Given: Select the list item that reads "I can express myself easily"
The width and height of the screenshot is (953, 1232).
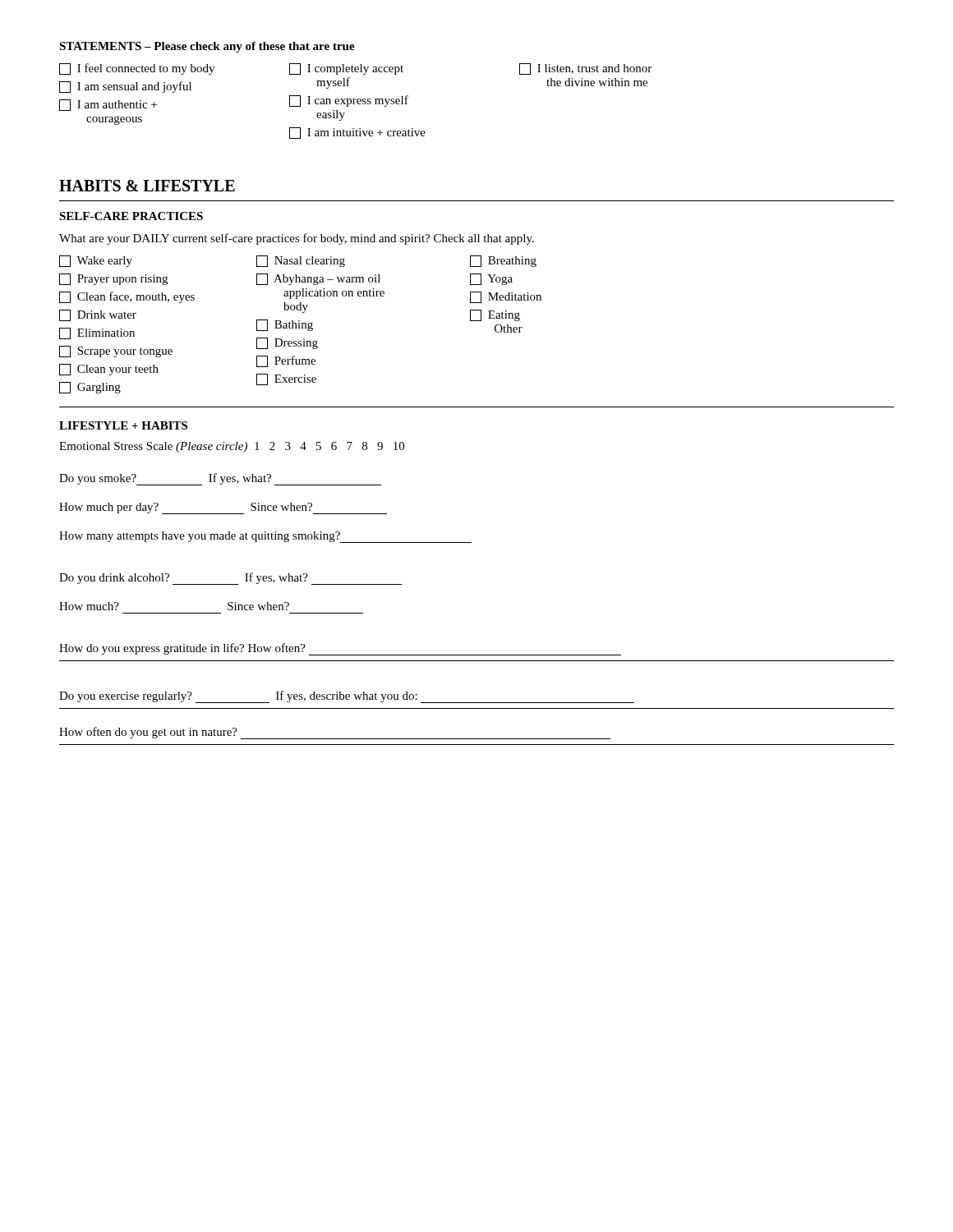Looking at the screenshot, I should [x=349, y=107].
